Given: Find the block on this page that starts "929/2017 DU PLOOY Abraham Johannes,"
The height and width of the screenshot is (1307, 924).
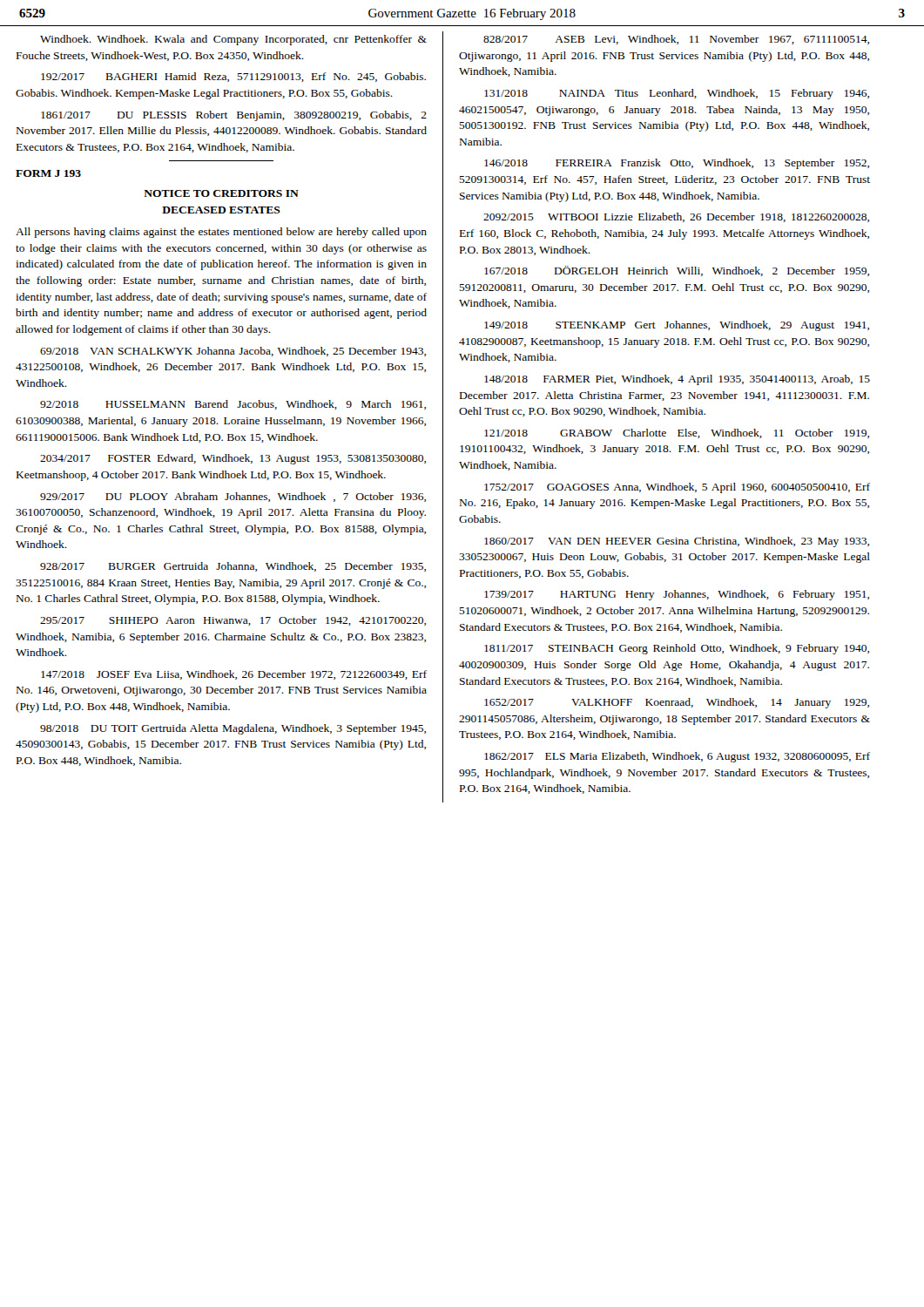Looking at the screenshot, I should tap(221, 521).
